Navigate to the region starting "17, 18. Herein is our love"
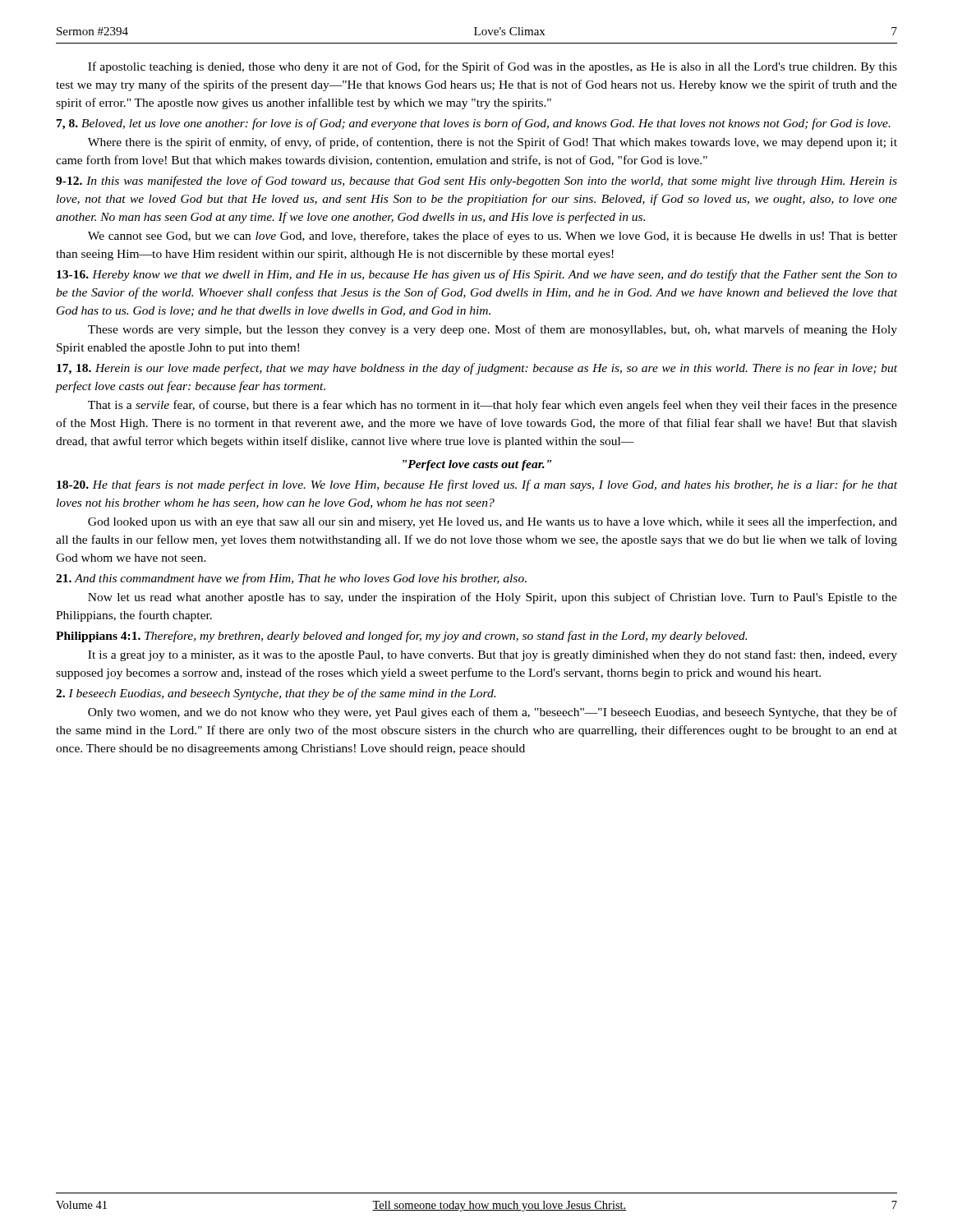 pos(476,377)
